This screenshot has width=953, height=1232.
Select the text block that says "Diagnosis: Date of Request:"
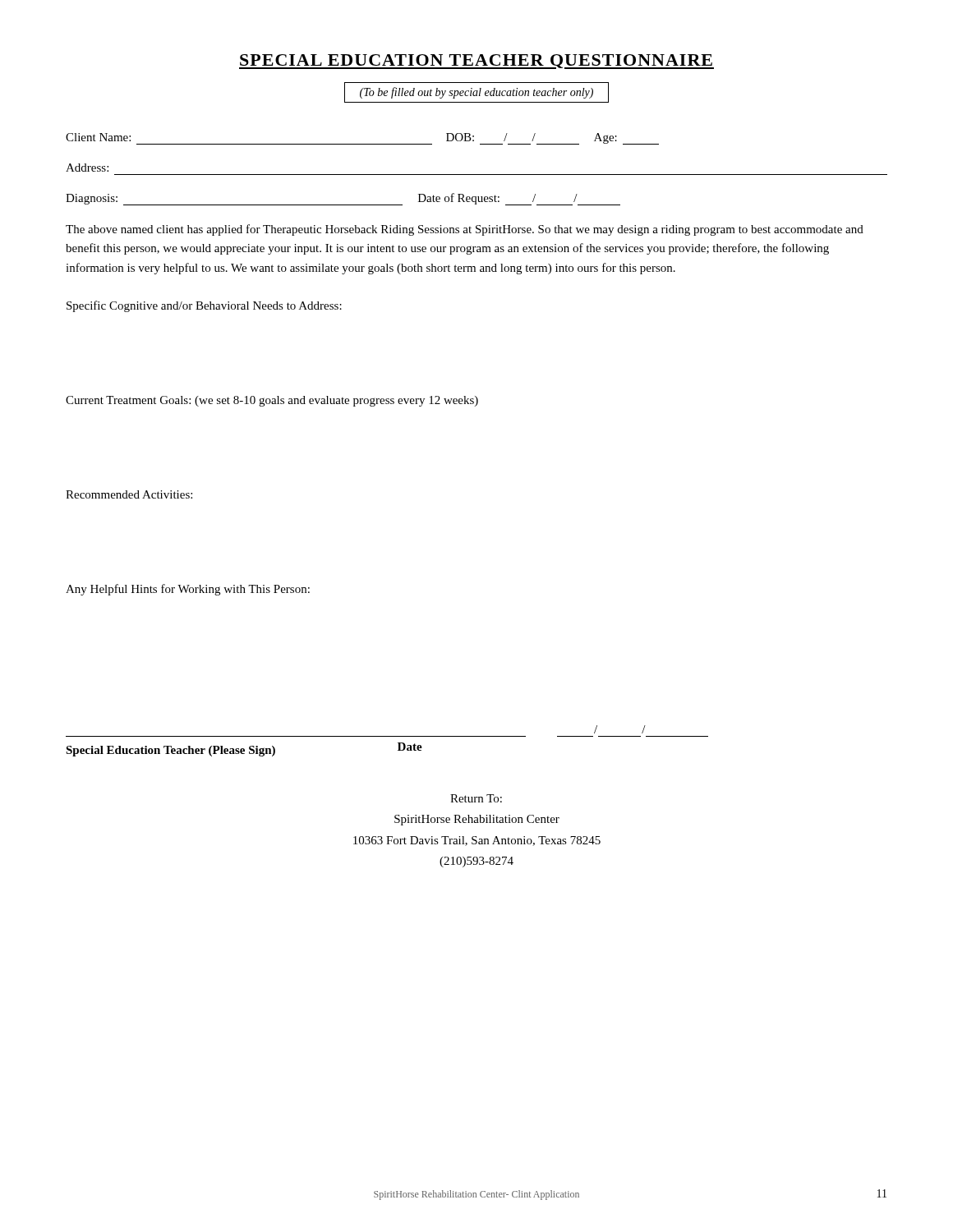point(476,198)
